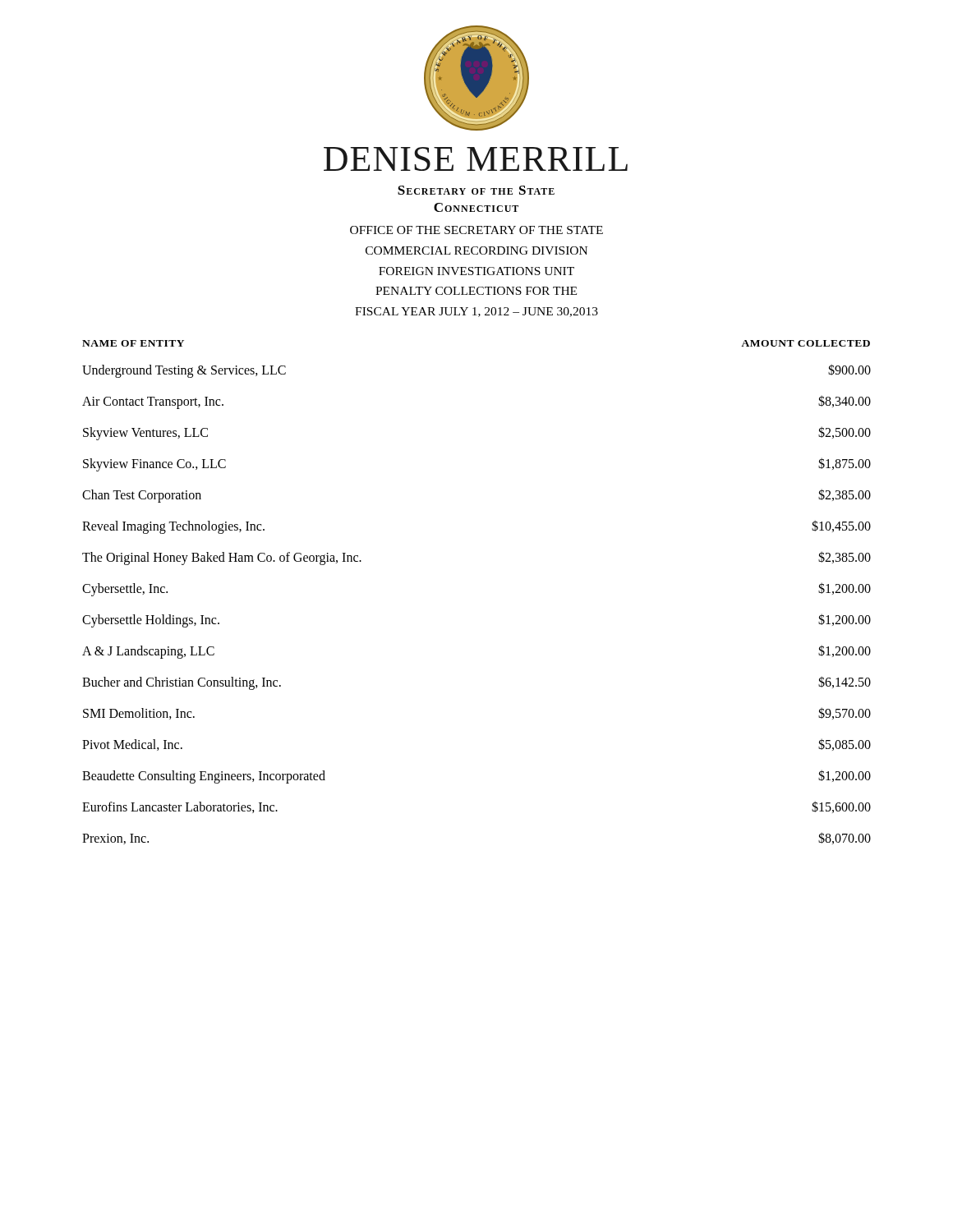The width and height of the screenshot is (953, 1232).
Task: Click on the section header that reads "Secretary of the State Connecticut"
Action: tap(476, 252)
